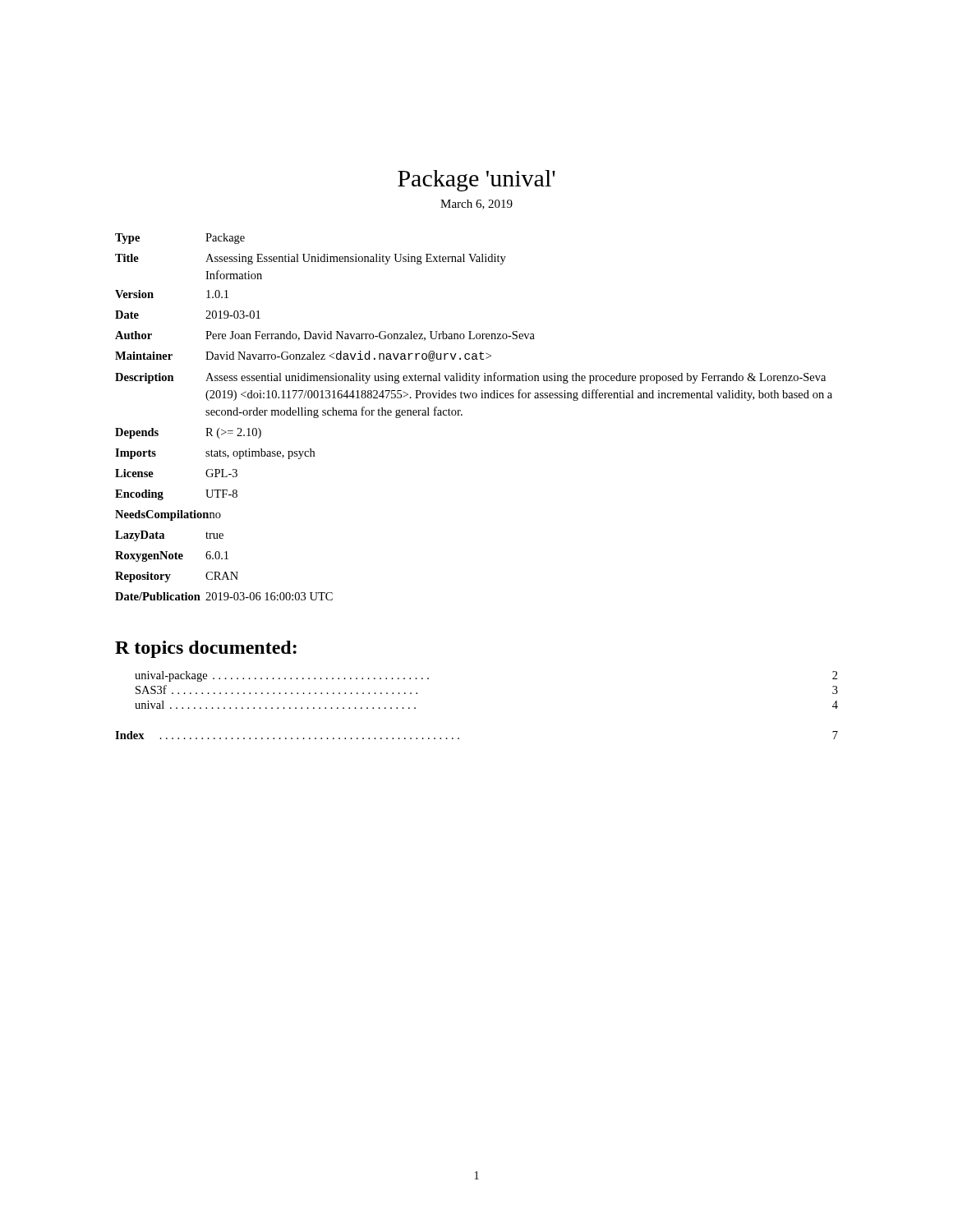Image resolution: width=953 pixels, height=1232 pixels.
Task: Find the text that reads "LazyData true"
Action: click(x=143, y=536)
